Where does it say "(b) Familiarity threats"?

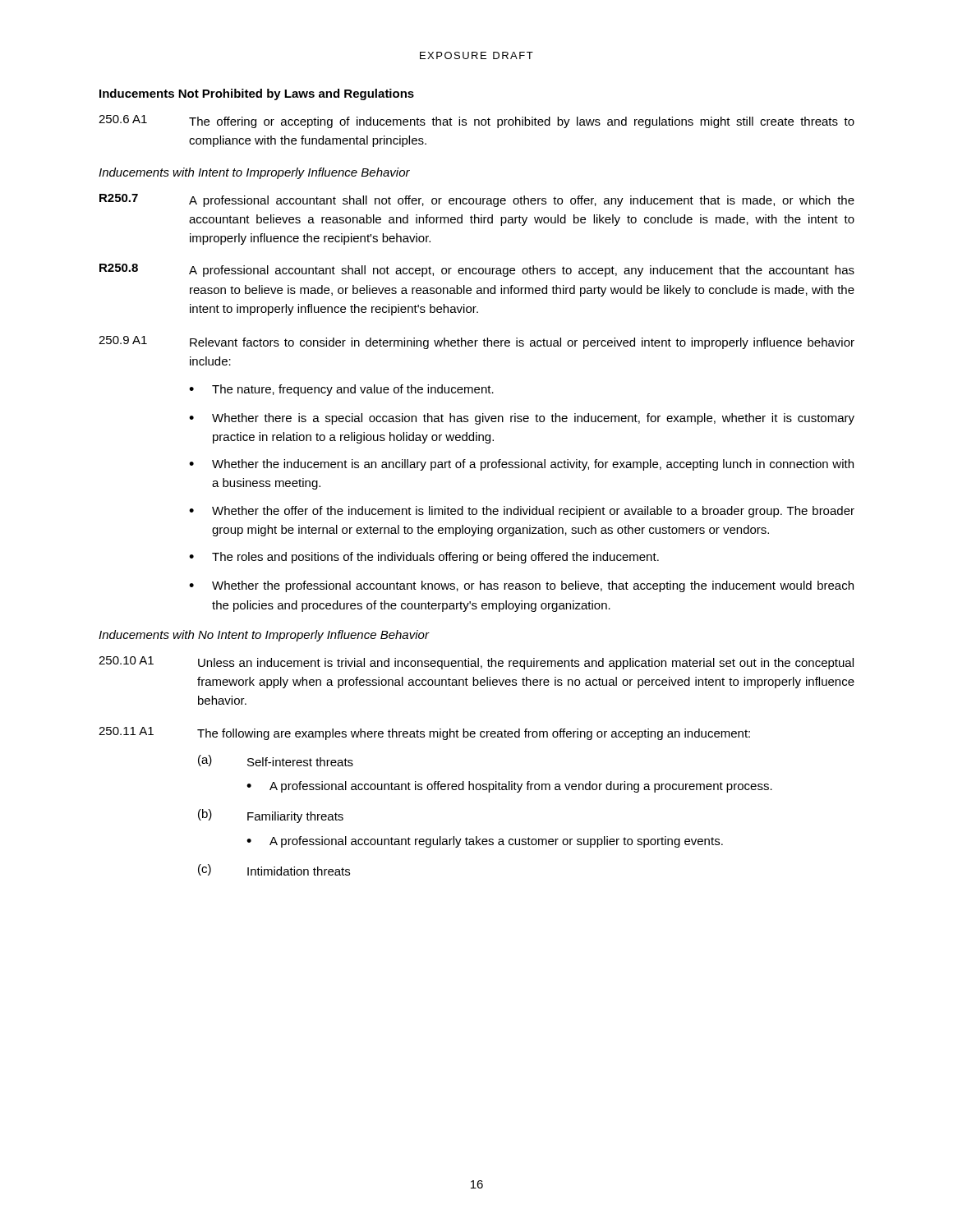(x=271, y=816)
